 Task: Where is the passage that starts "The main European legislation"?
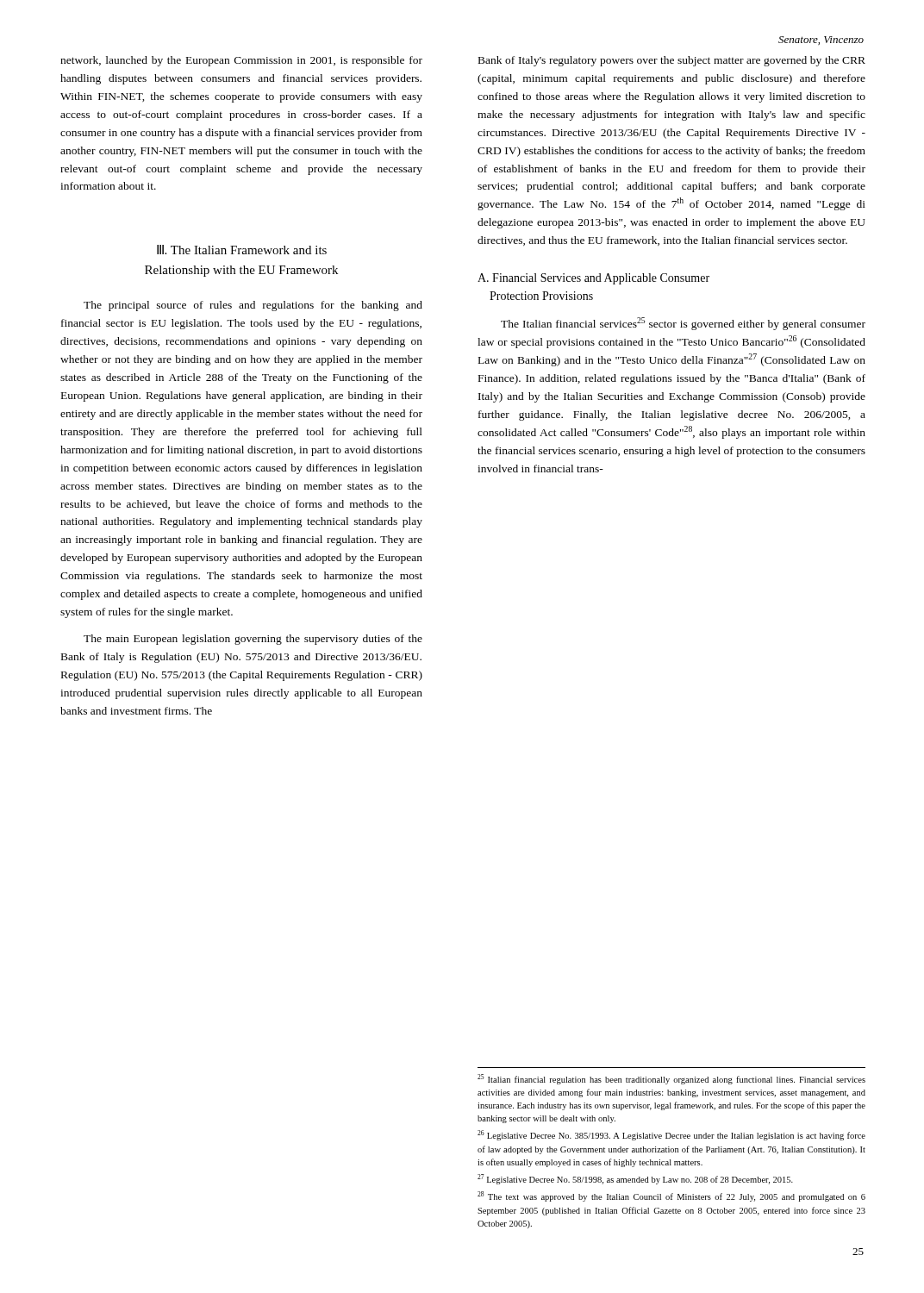click(241, 674)
